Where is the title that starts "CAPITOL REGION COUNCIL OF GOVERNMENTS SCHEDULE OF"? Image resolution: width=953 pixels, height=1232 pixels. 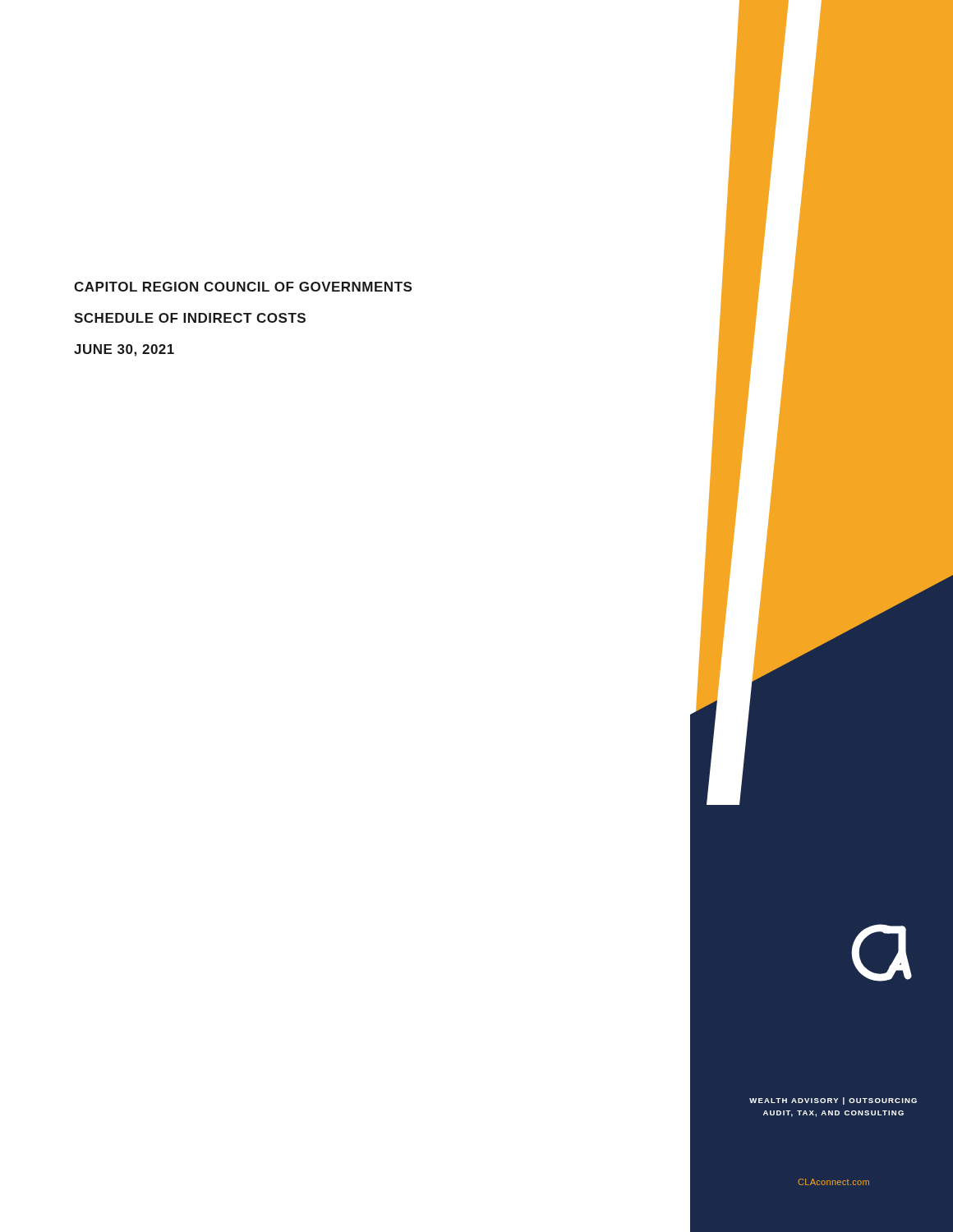coord(243,287)
